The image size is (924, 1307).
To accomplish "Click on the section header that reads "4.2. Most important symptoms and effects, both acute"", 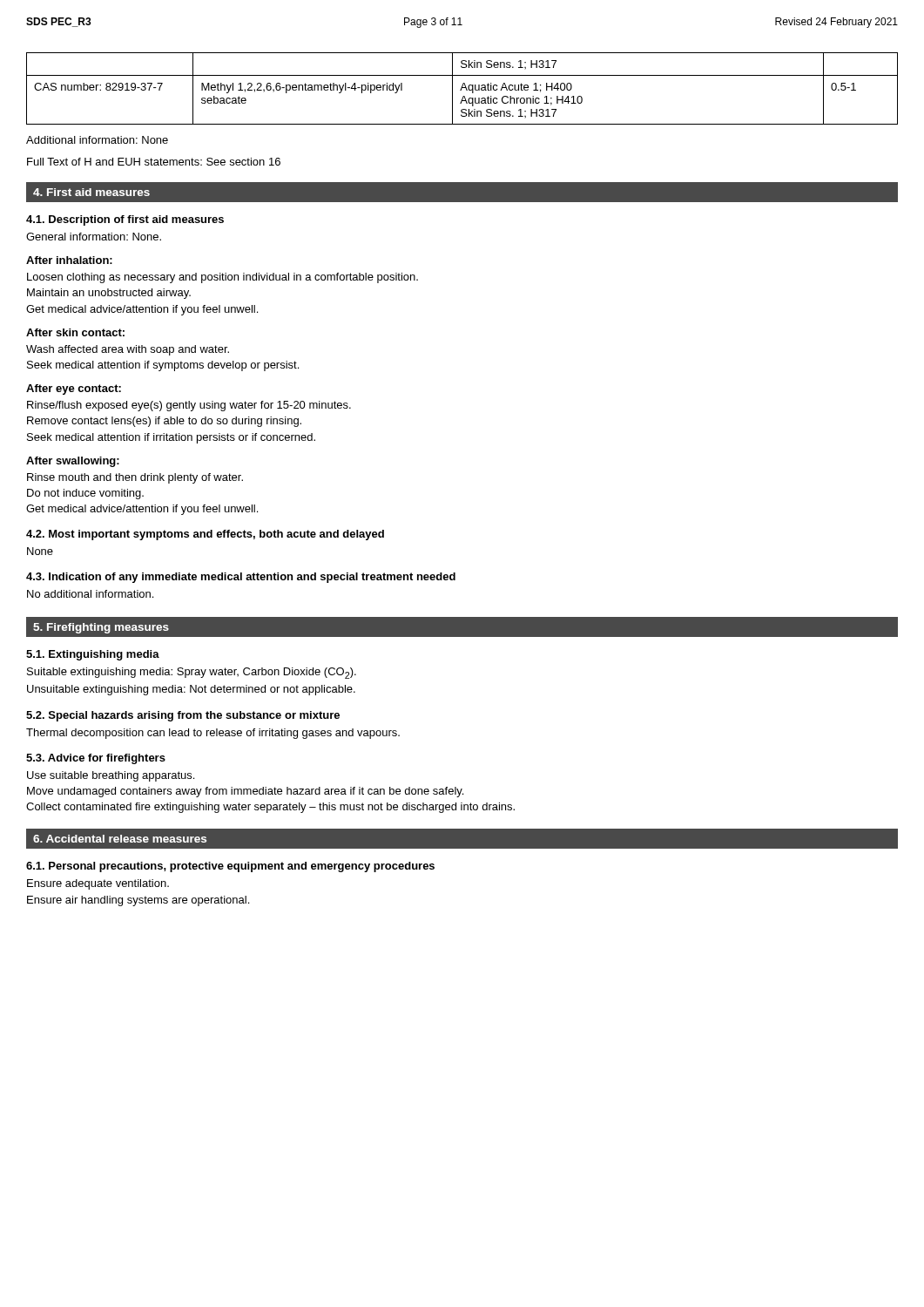I will [x=205, y=534].
